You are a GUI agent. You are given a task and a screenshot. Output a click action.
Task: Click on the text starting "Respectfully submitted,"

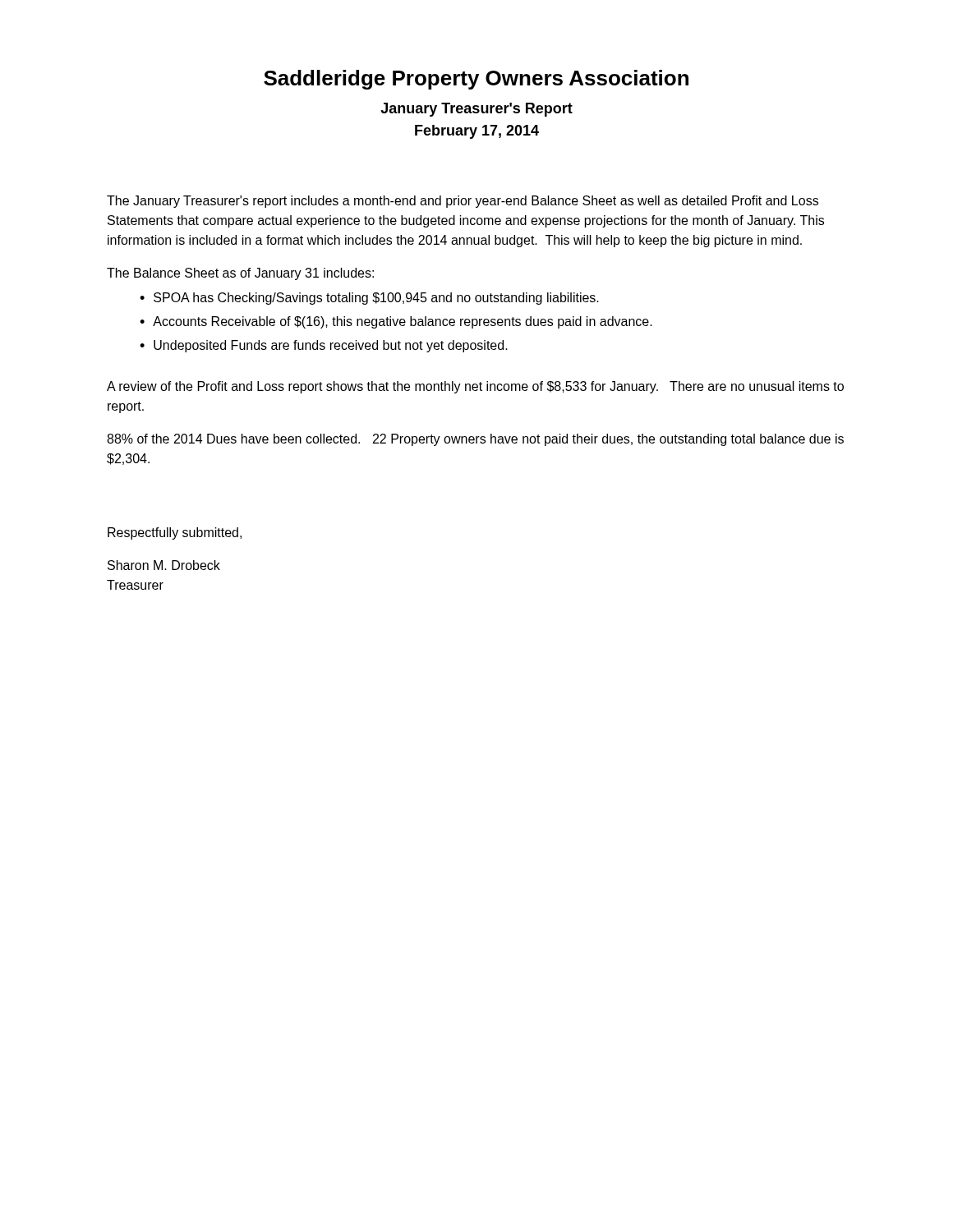coord(175,532)
